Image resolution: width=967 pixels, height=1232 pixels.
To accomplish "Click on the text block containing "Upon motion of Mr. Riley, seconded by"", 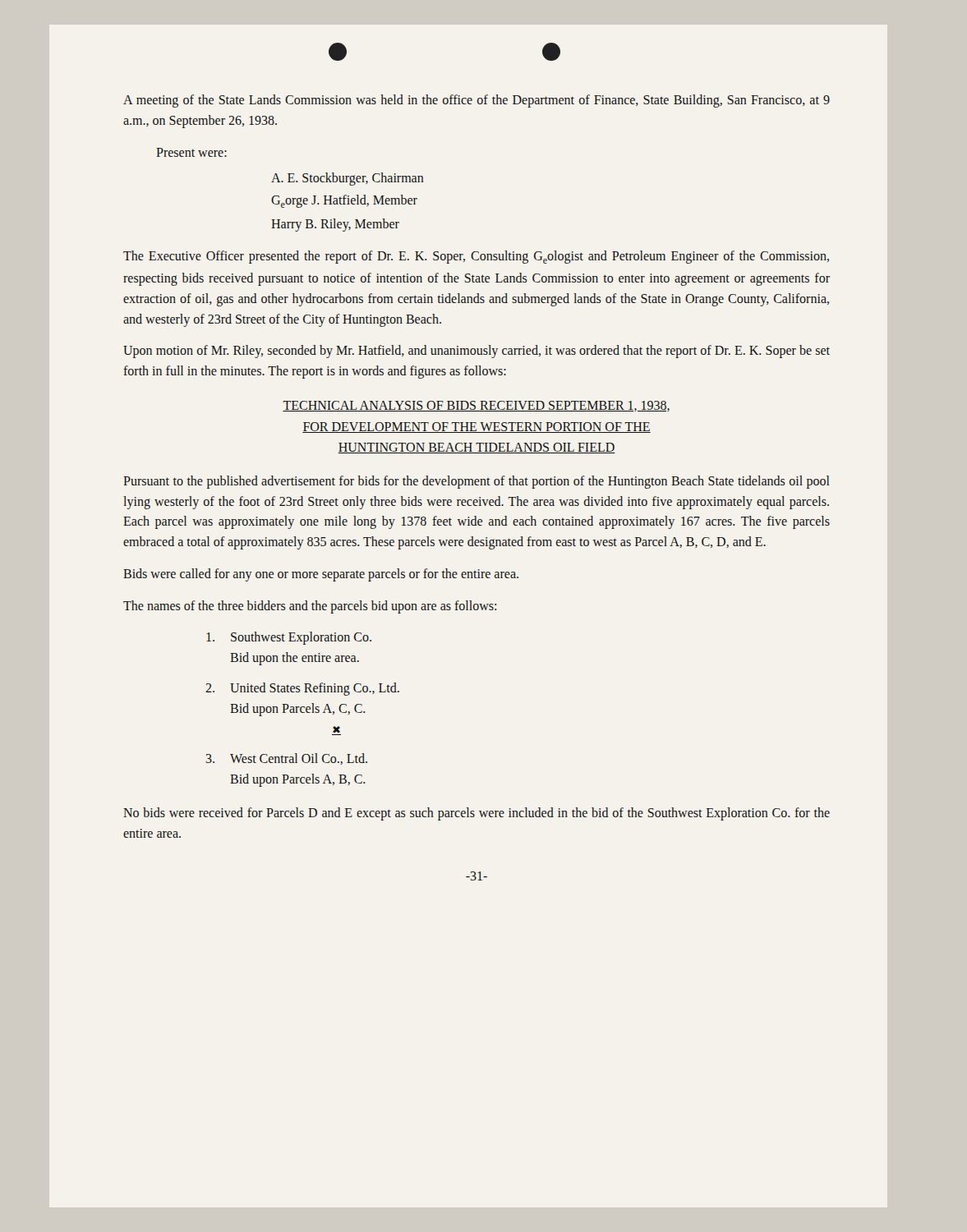I will 476,361.
